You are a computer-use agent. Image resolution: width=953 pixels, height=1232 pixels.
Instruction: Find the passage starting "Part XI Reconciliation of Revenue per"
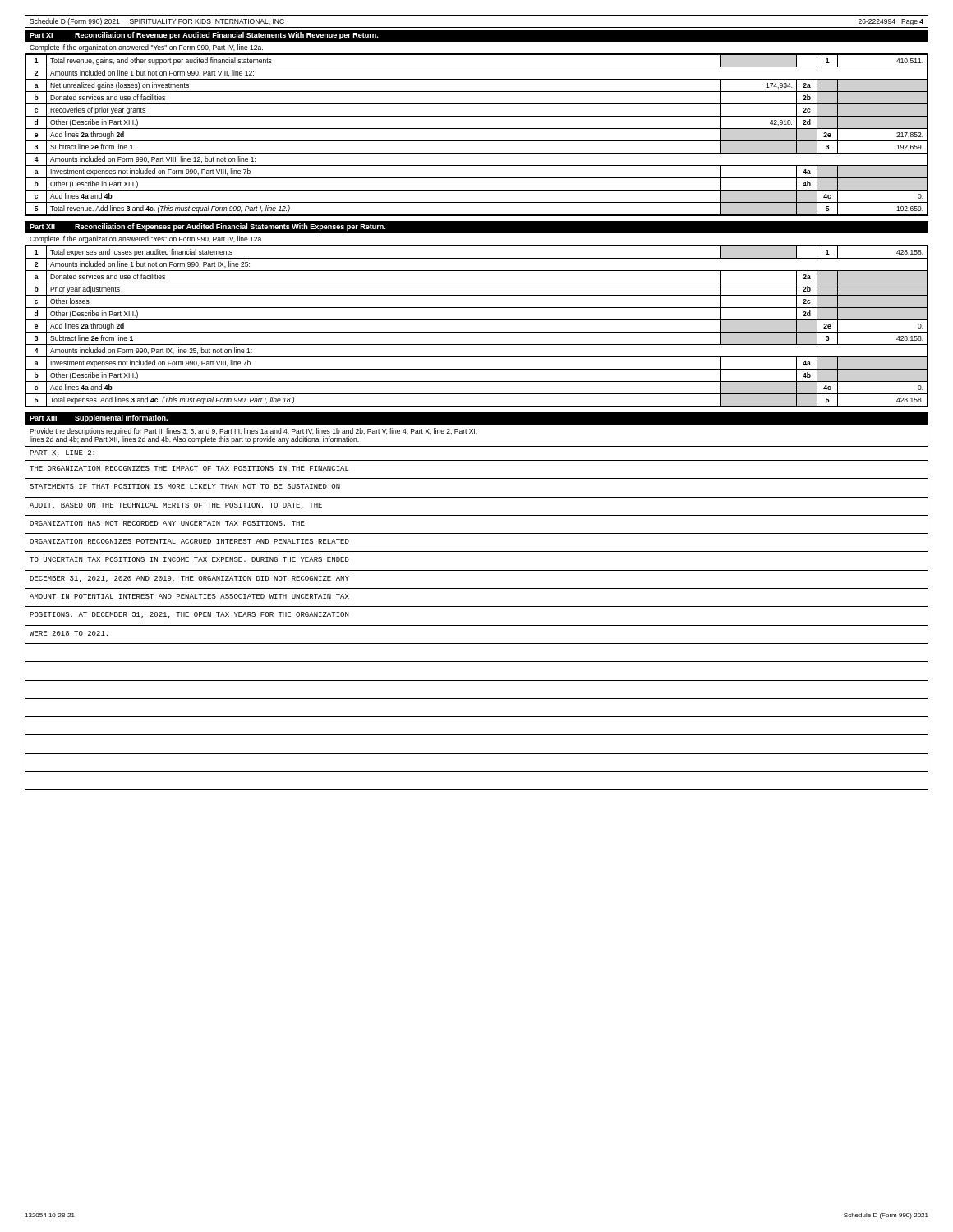(x=204, y=35)
